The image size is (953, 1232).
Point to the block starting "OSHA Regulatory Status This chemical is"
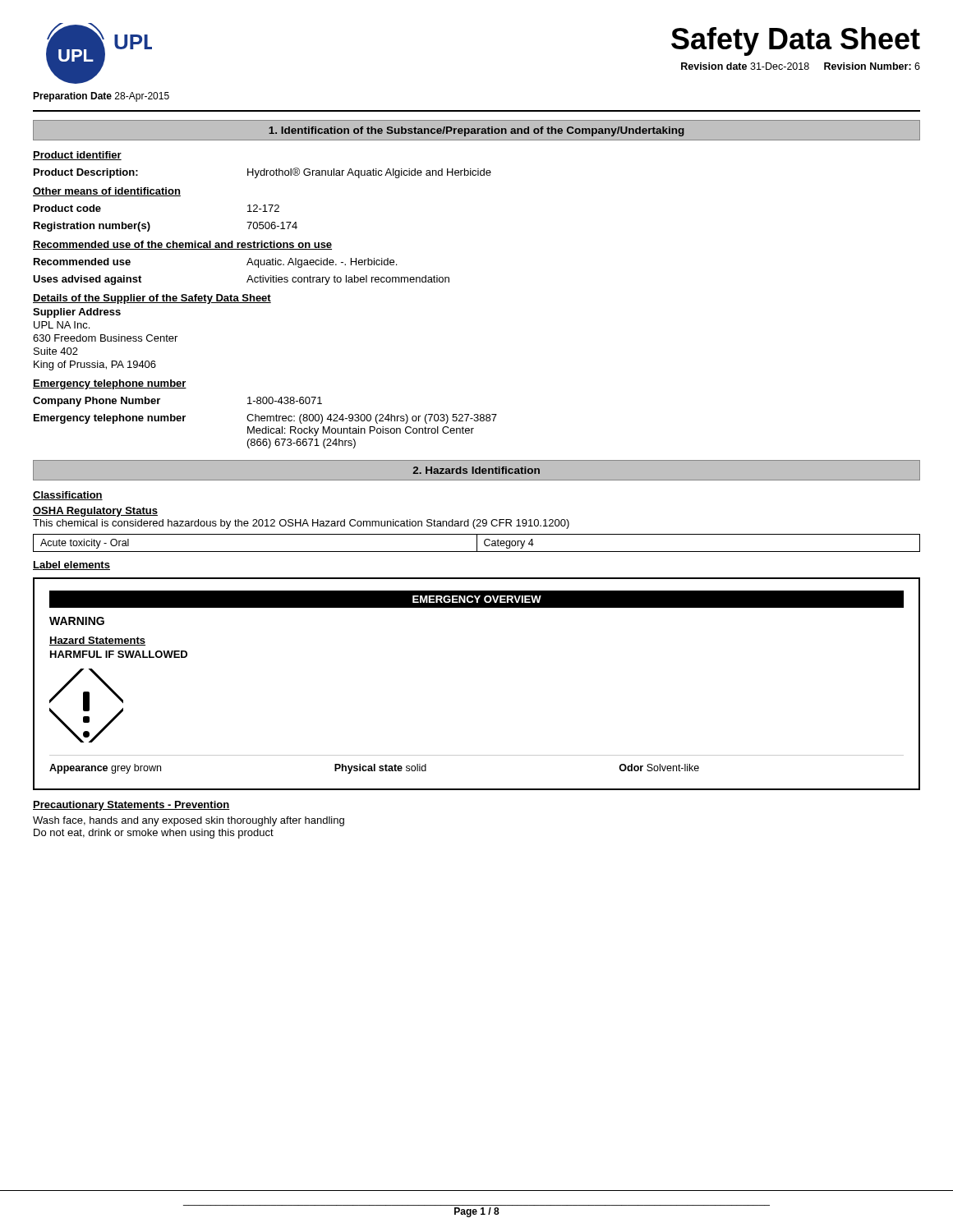[301, 517]
